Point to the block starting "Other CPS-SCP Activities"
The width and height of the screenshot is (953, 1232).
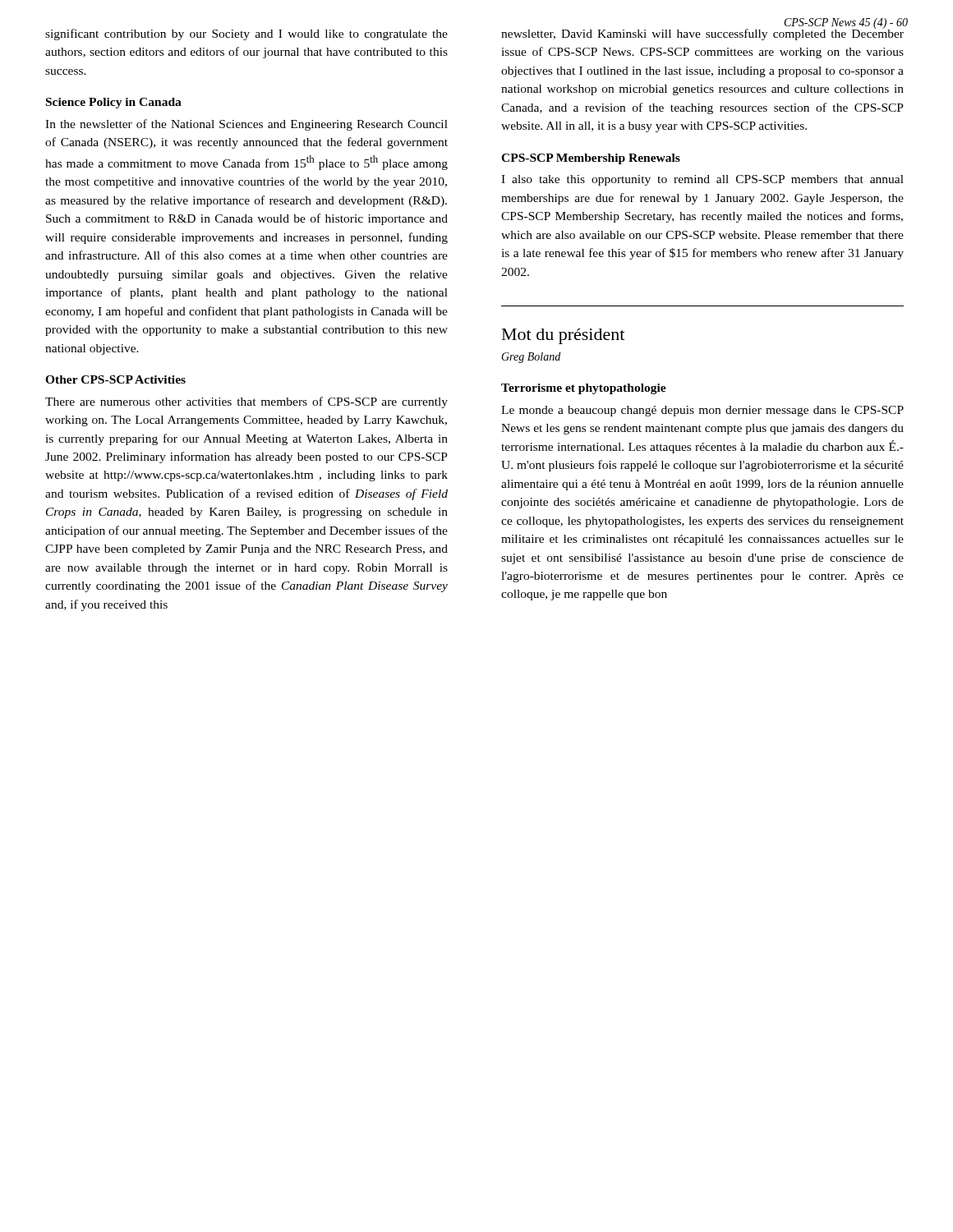pyautogui.click(x=115, y=379)
